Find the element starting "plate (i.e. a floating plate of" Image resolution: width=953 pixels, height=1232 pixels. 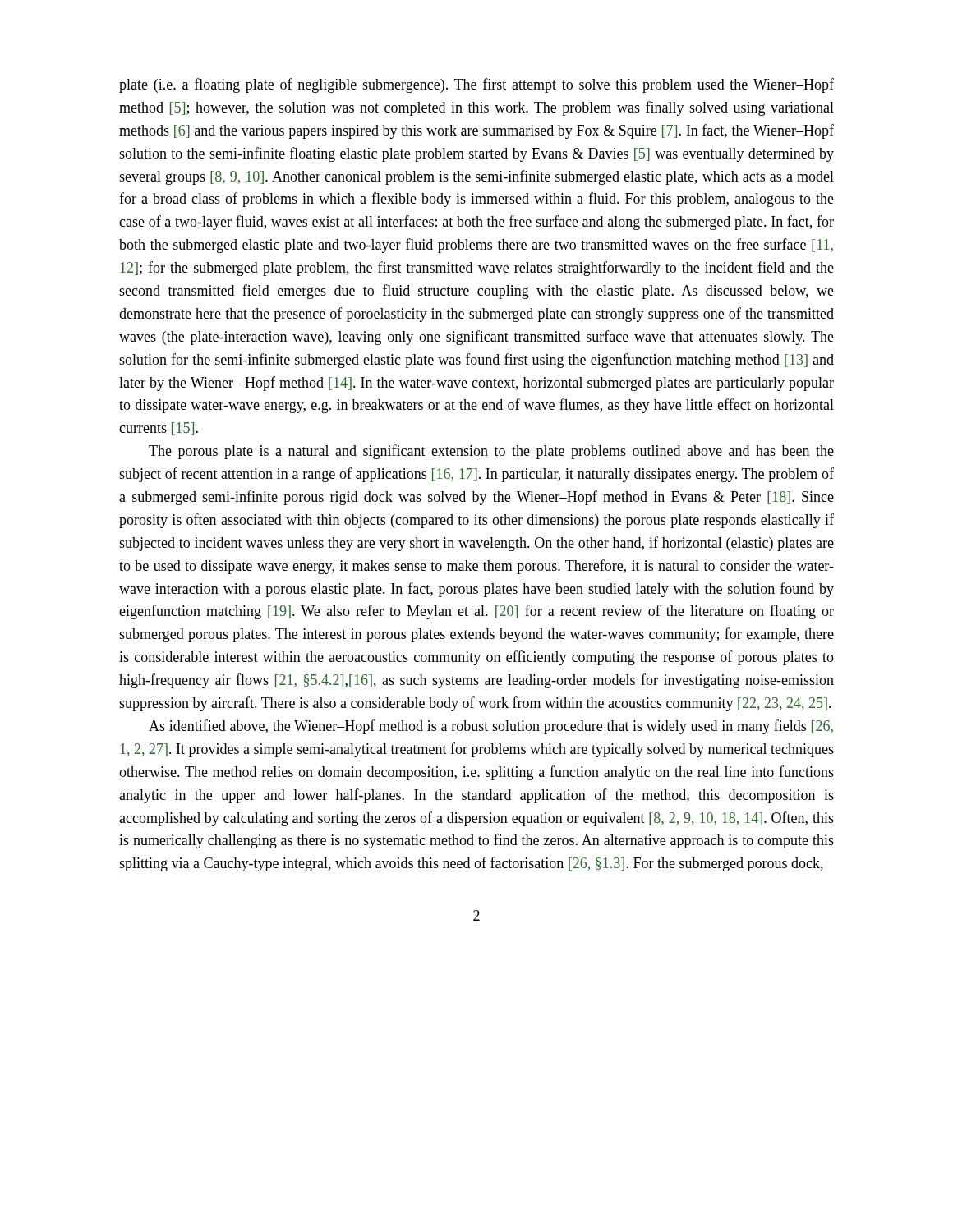476,257
